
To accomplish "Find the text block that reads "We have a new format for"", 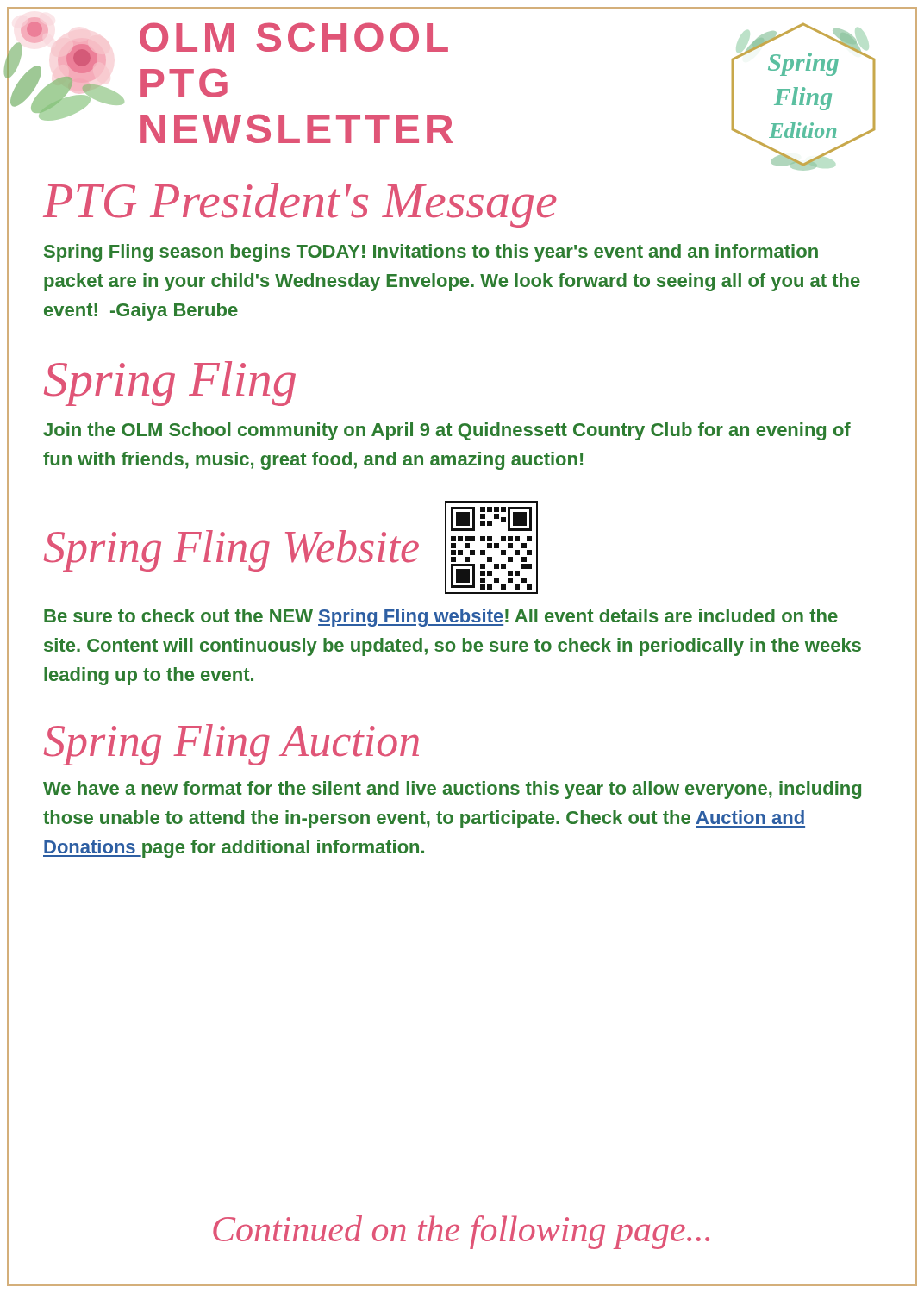I will pyautogui.click(x=453, y=818).
